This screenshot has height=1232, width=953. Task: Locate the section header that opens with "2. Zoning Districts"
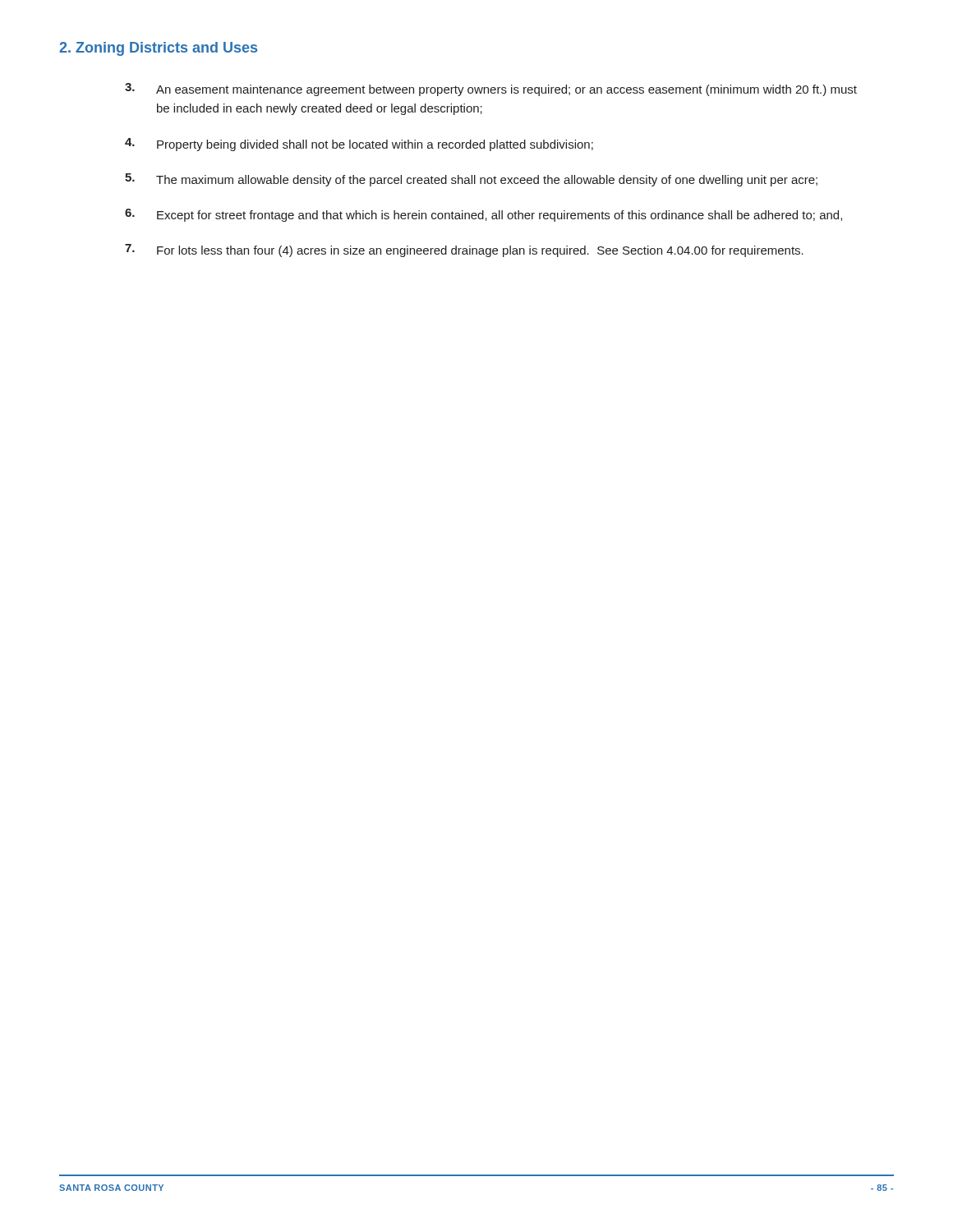159,48
